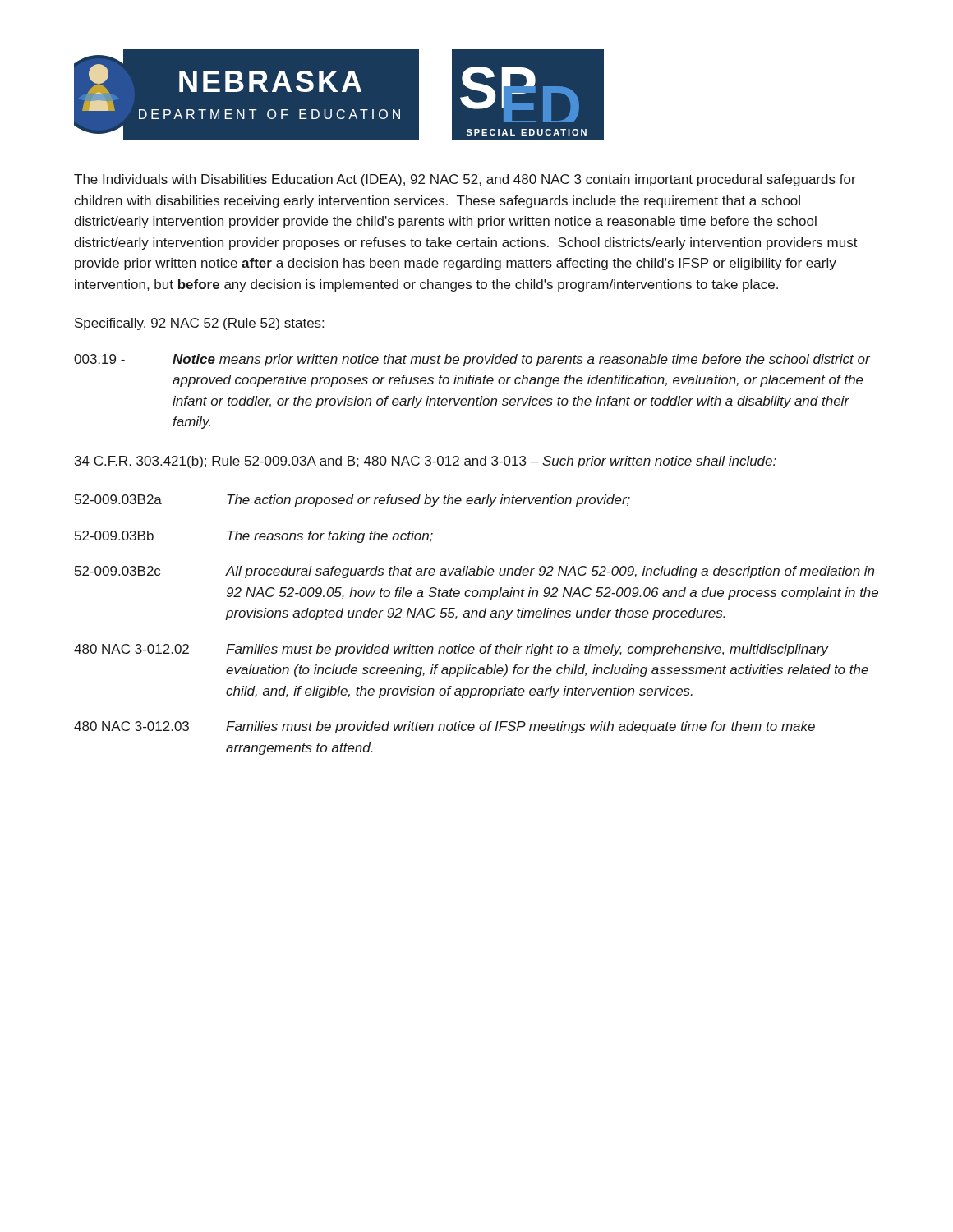The image size is (953, 1232).
Task: Click the passage that begins "The Individuals with Disabilities"
Action: point(466,232)
